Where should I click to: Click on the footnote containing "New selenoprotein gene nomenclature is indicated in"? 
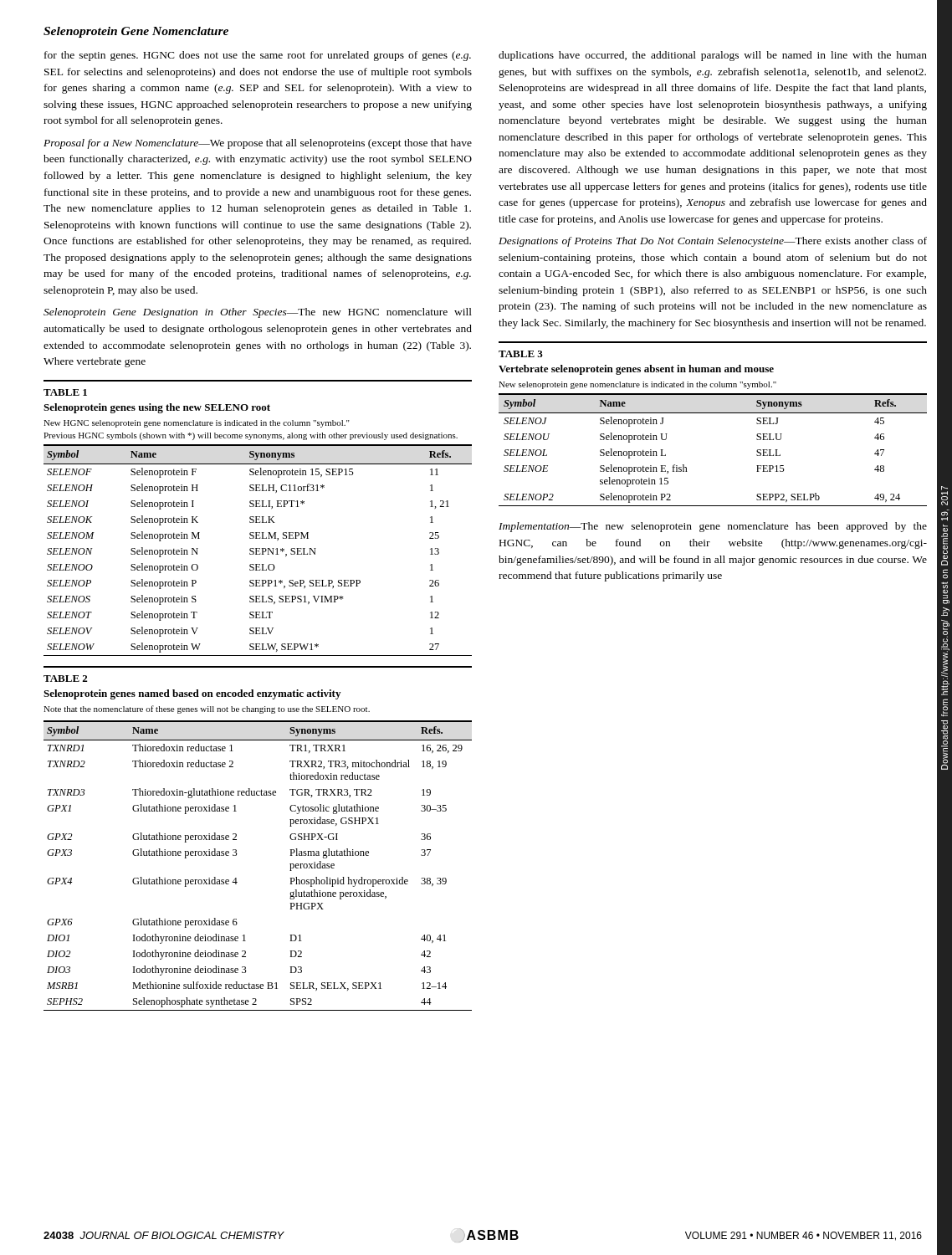[x=638, y=384]
